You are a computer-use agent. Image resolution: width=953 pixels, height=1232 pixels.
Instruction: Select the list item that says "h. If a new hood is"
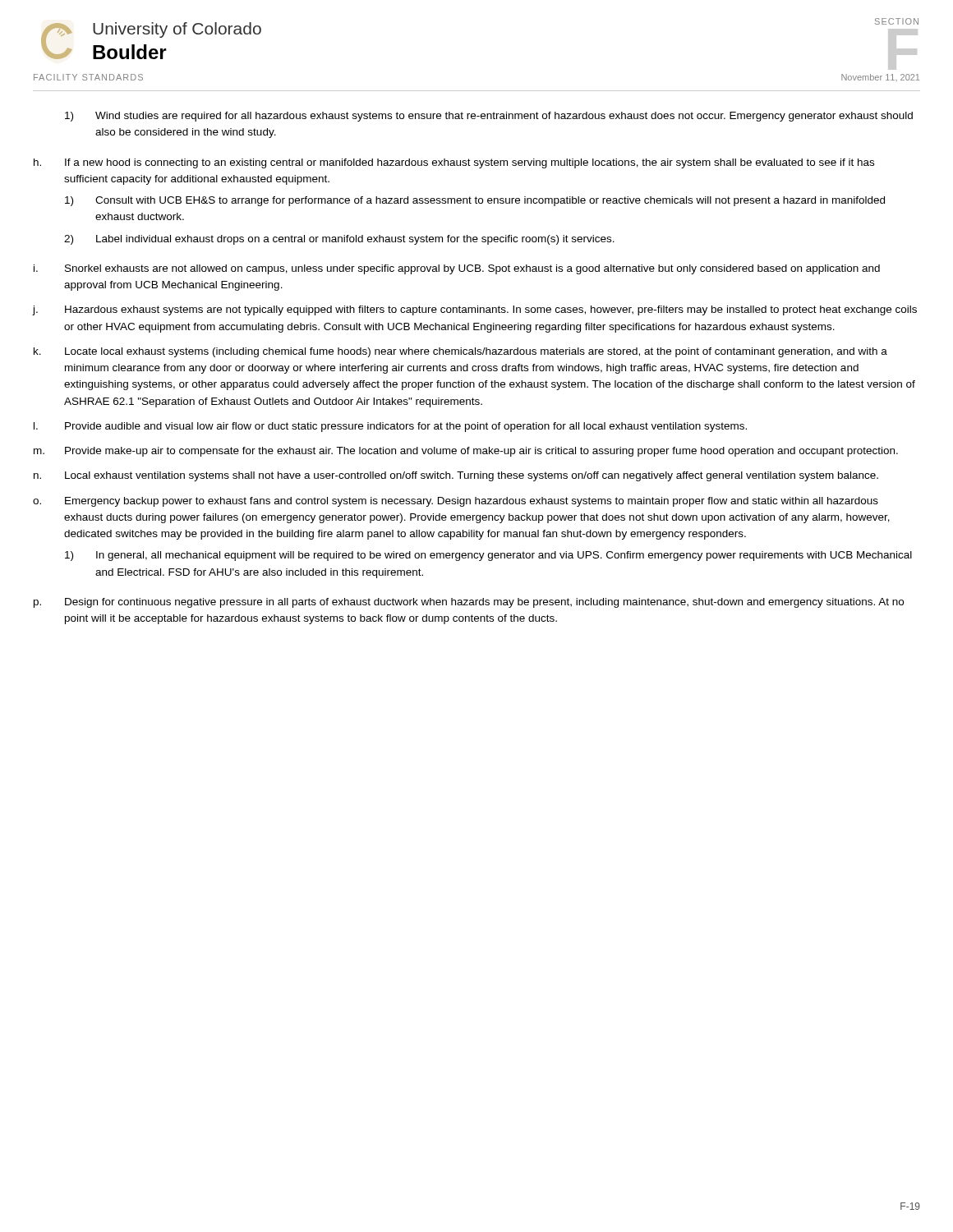pyautogui.click(x=476, y=203)
